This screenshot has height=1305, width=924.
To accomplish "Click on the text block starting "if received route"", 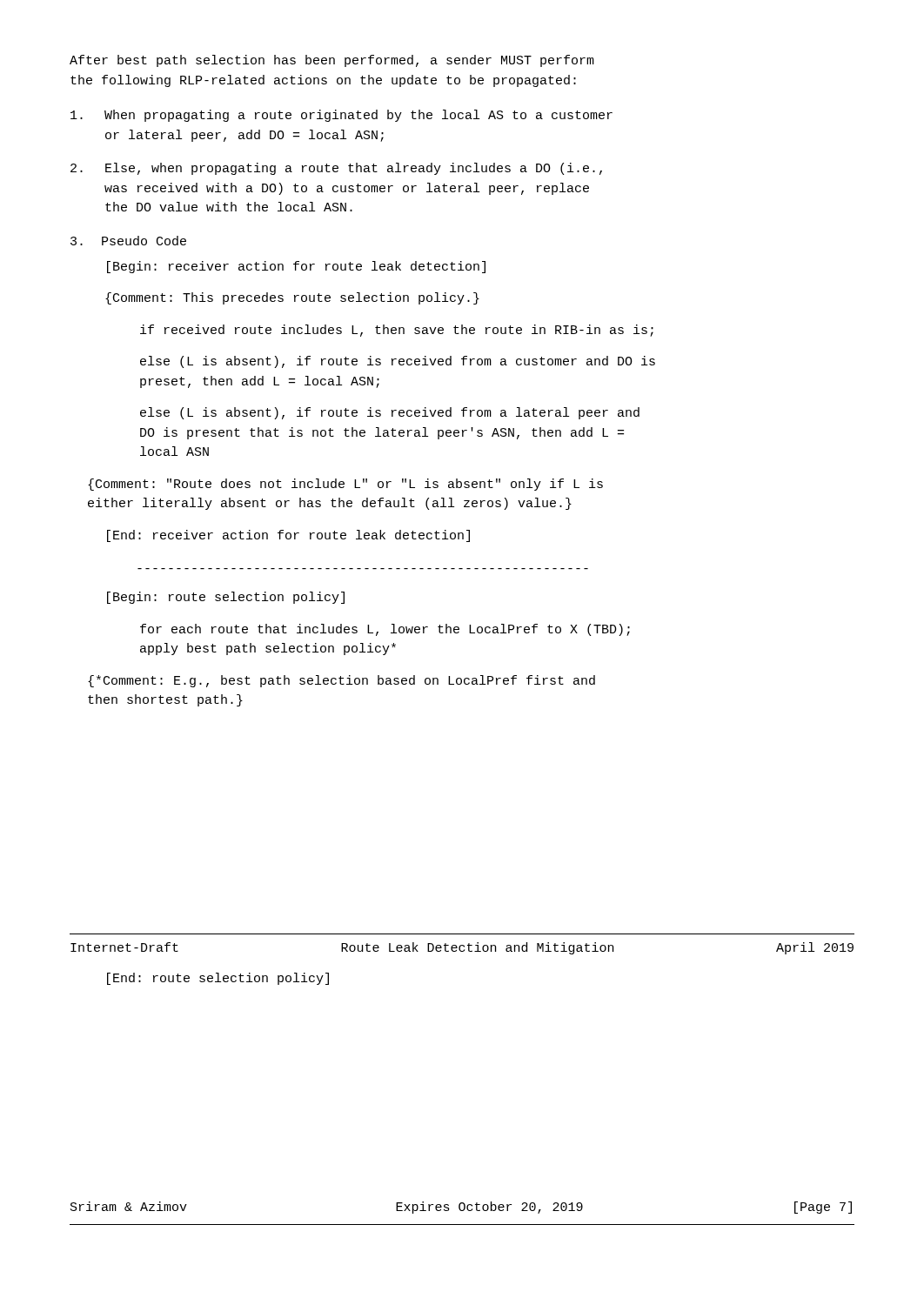I will pos(398,331).
